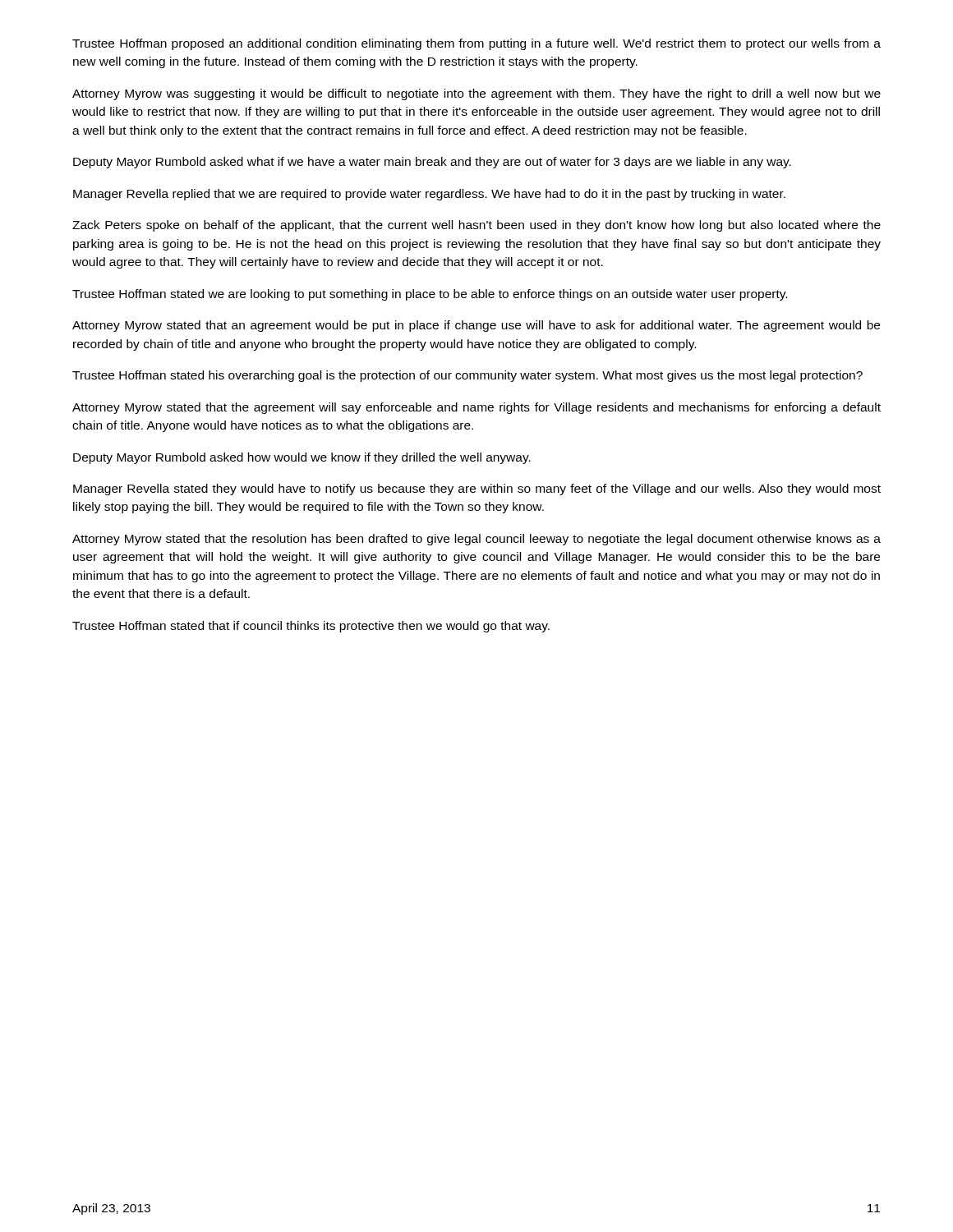Screen dimensions: 1232x953
Task: Locate the passage starting "Zack Peters spoke"
Action: (x=476, y=243)
